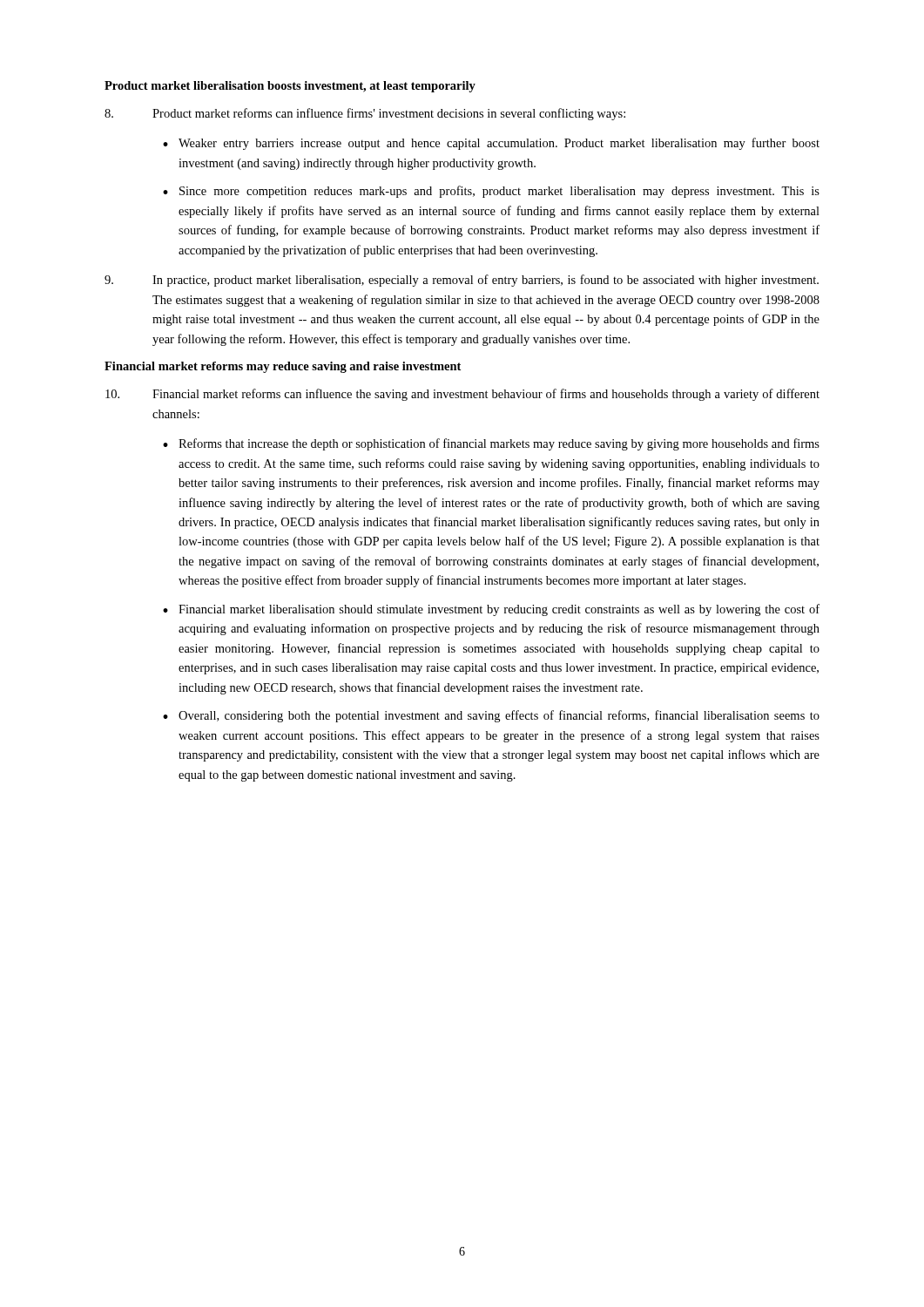This screenshot has height=1307, width=924.
Task: Click on the block starting "Product market liberalisation boosts investment, at"
Action: 290,85
